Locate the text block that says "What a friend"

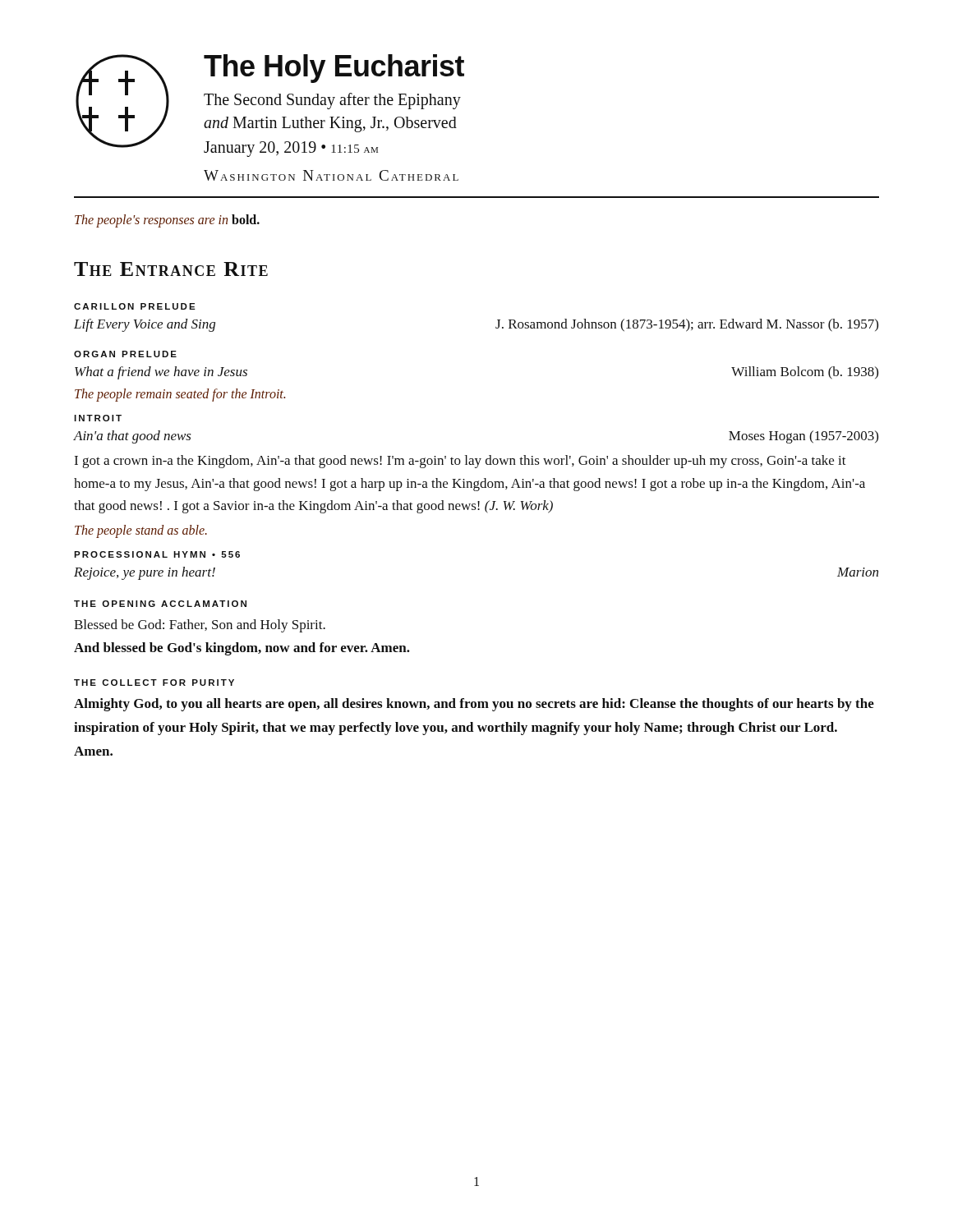pos(162,372)
